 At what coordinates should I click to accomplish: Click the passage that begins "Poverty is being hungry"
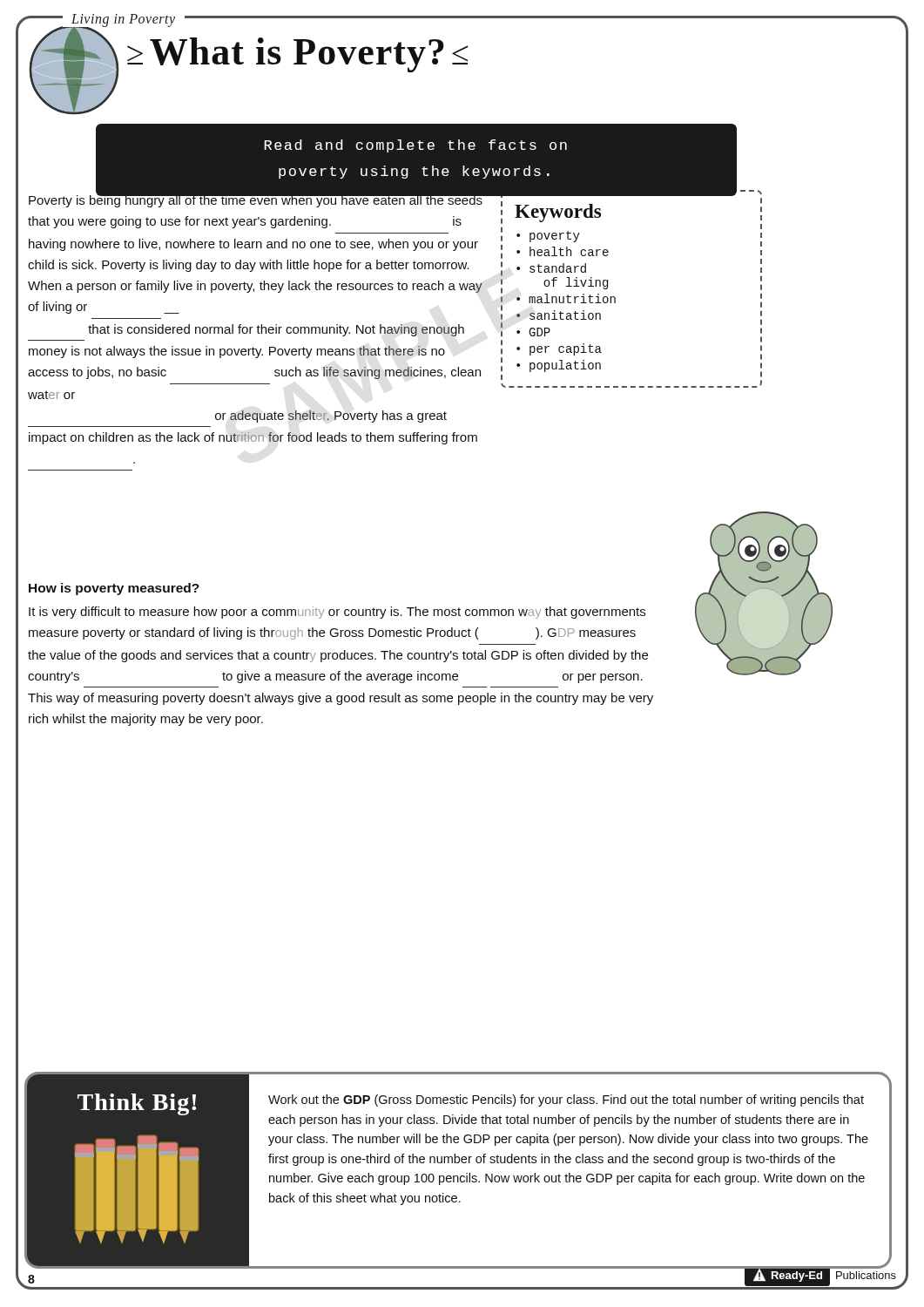click(x=255, y=331)
